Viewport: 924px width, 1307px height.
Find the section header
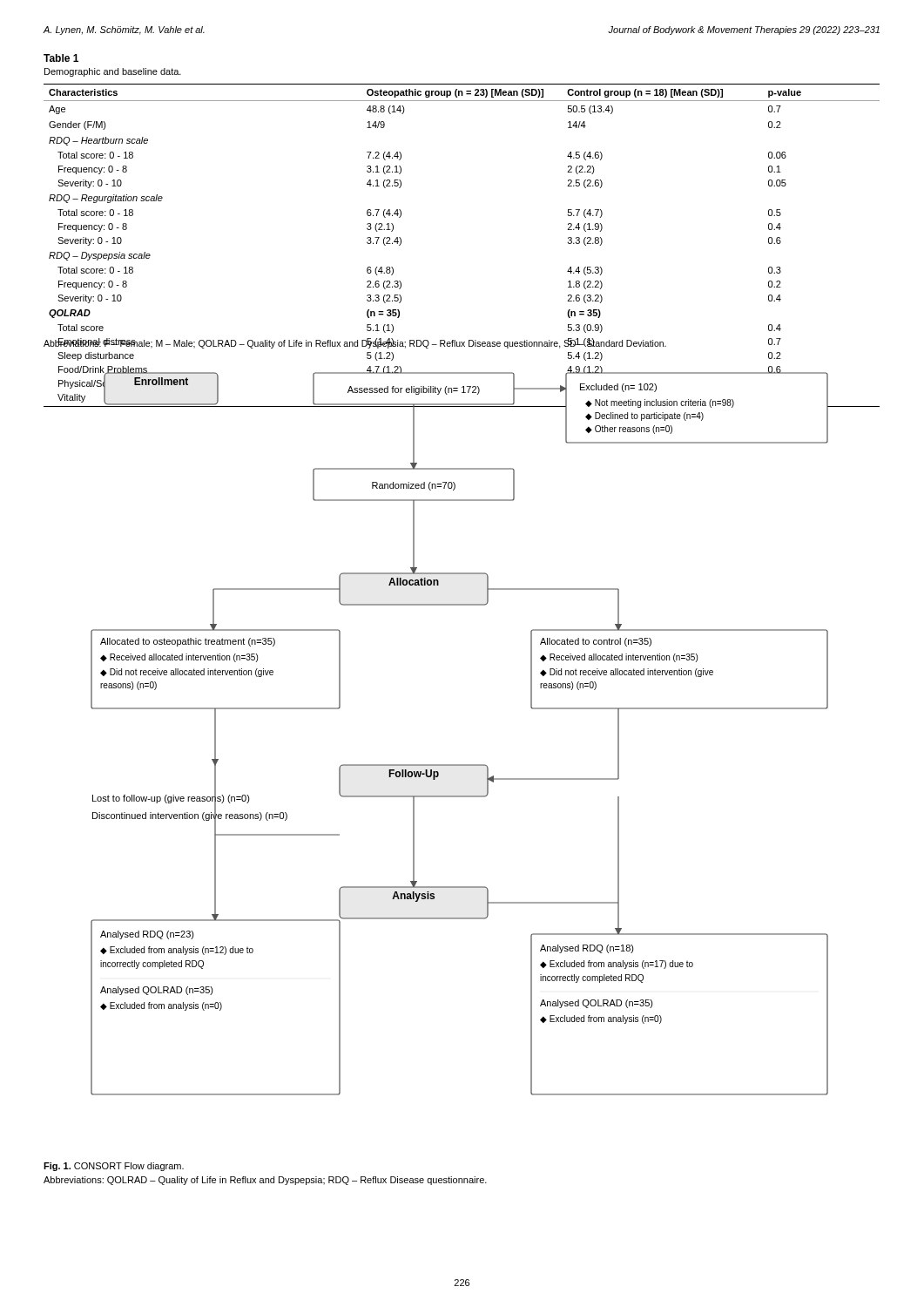[61, 58]
